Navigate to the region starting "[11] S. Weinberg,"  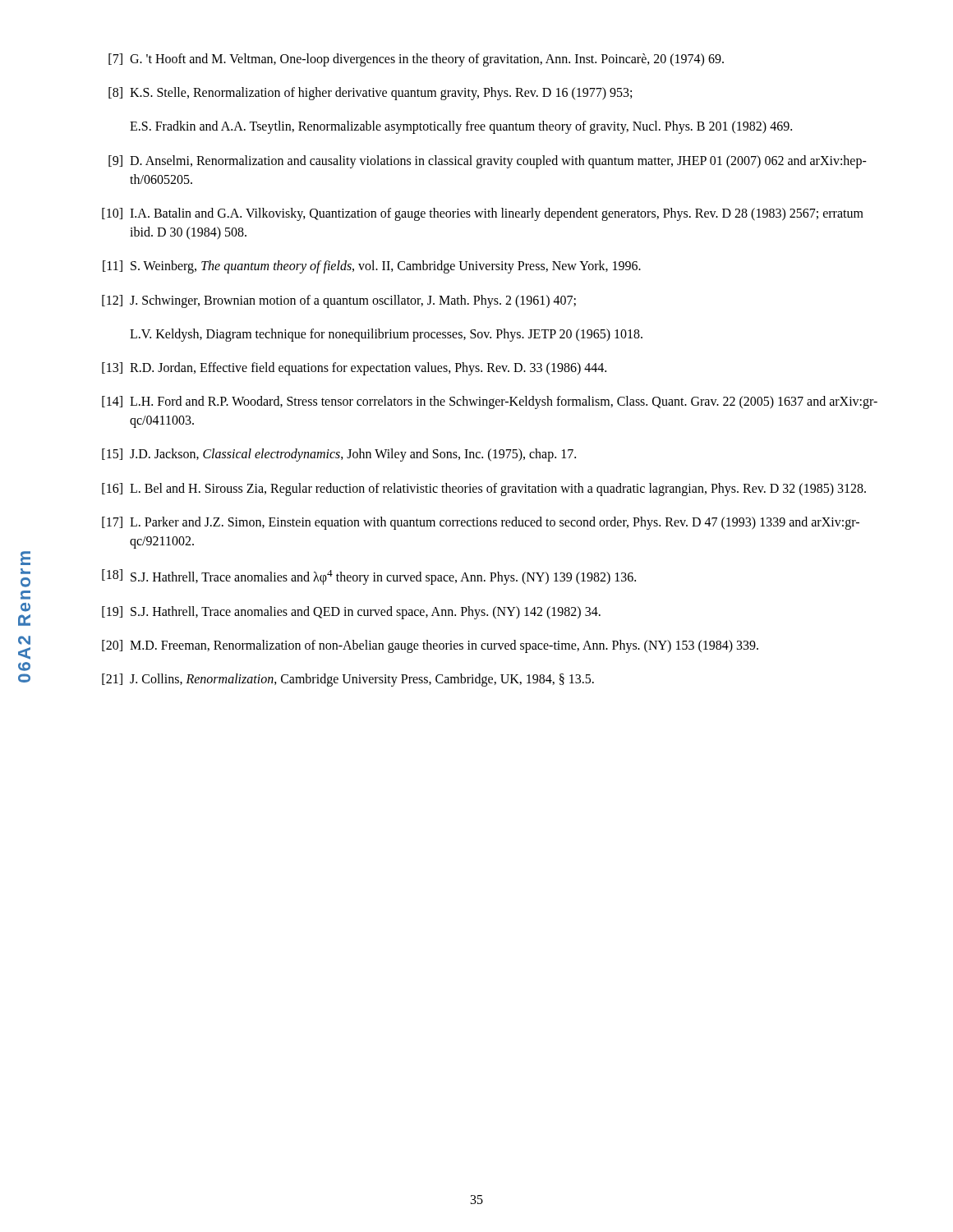pos(485,266)
